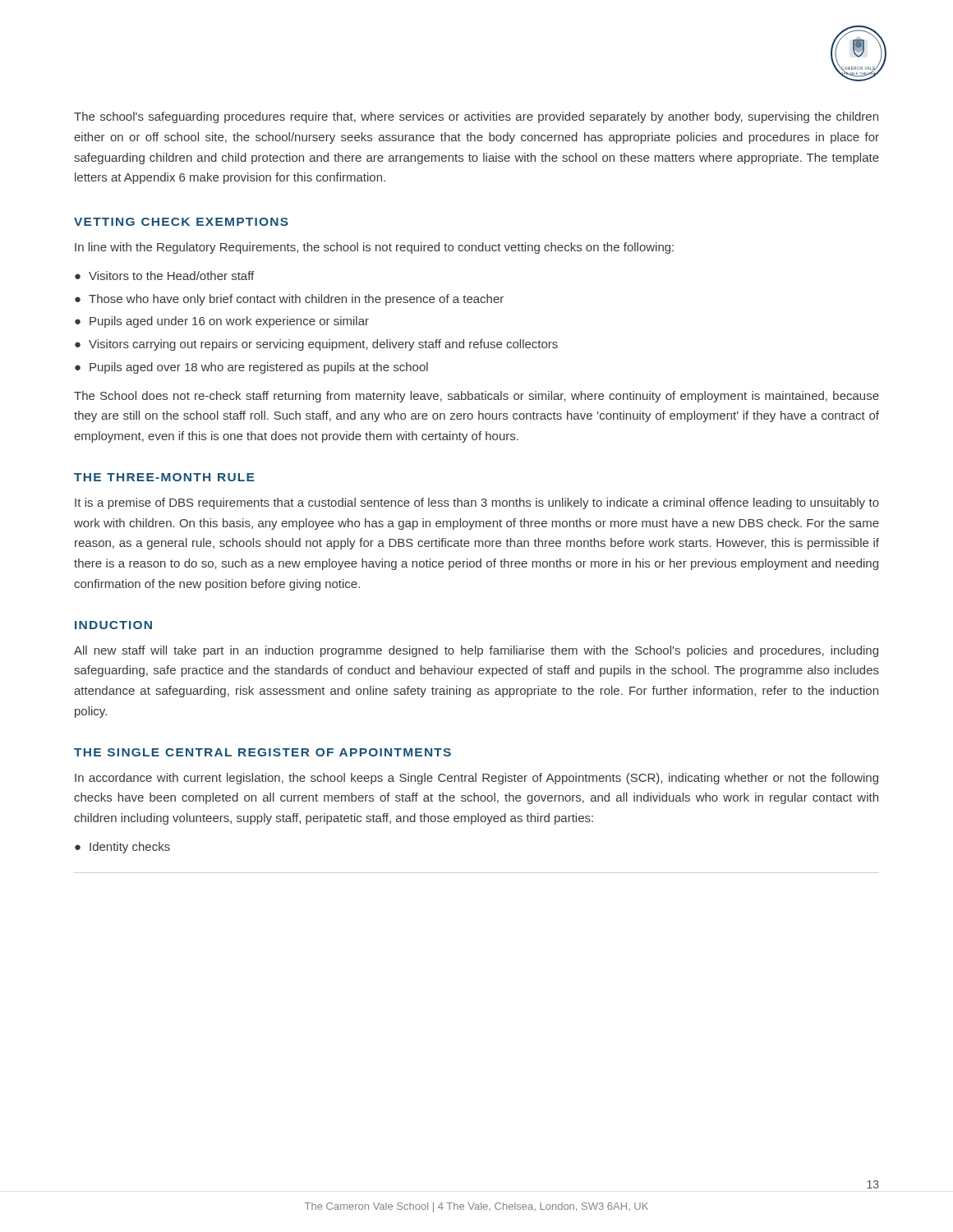Point to the region starting "Pupils aged under 16 on work experience or"
The height and width of the screenshot is (1232, 953).
coord(229,321)
